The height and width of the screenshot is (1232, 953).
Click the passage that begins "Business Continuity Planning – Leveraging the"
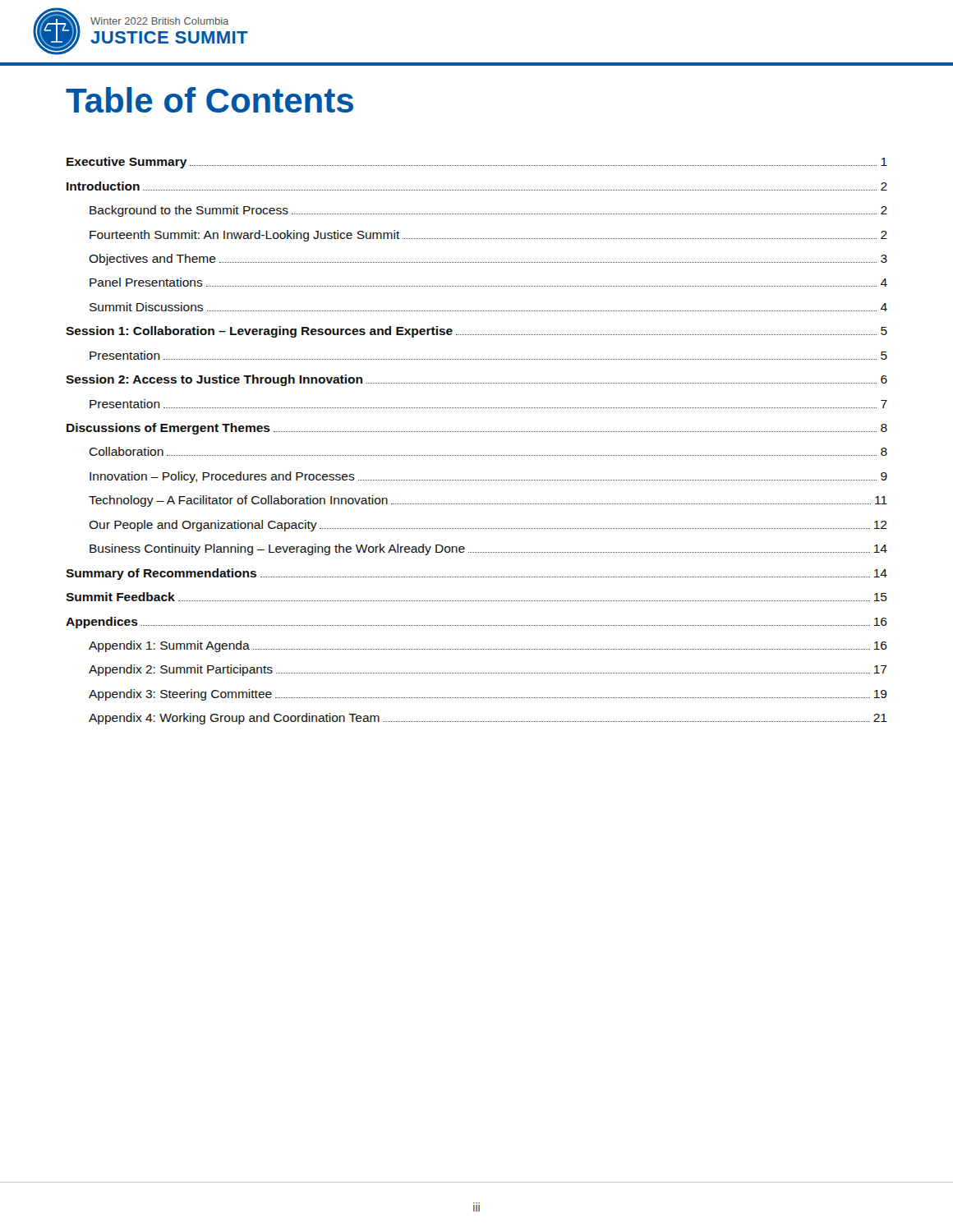tap(476, 549)
